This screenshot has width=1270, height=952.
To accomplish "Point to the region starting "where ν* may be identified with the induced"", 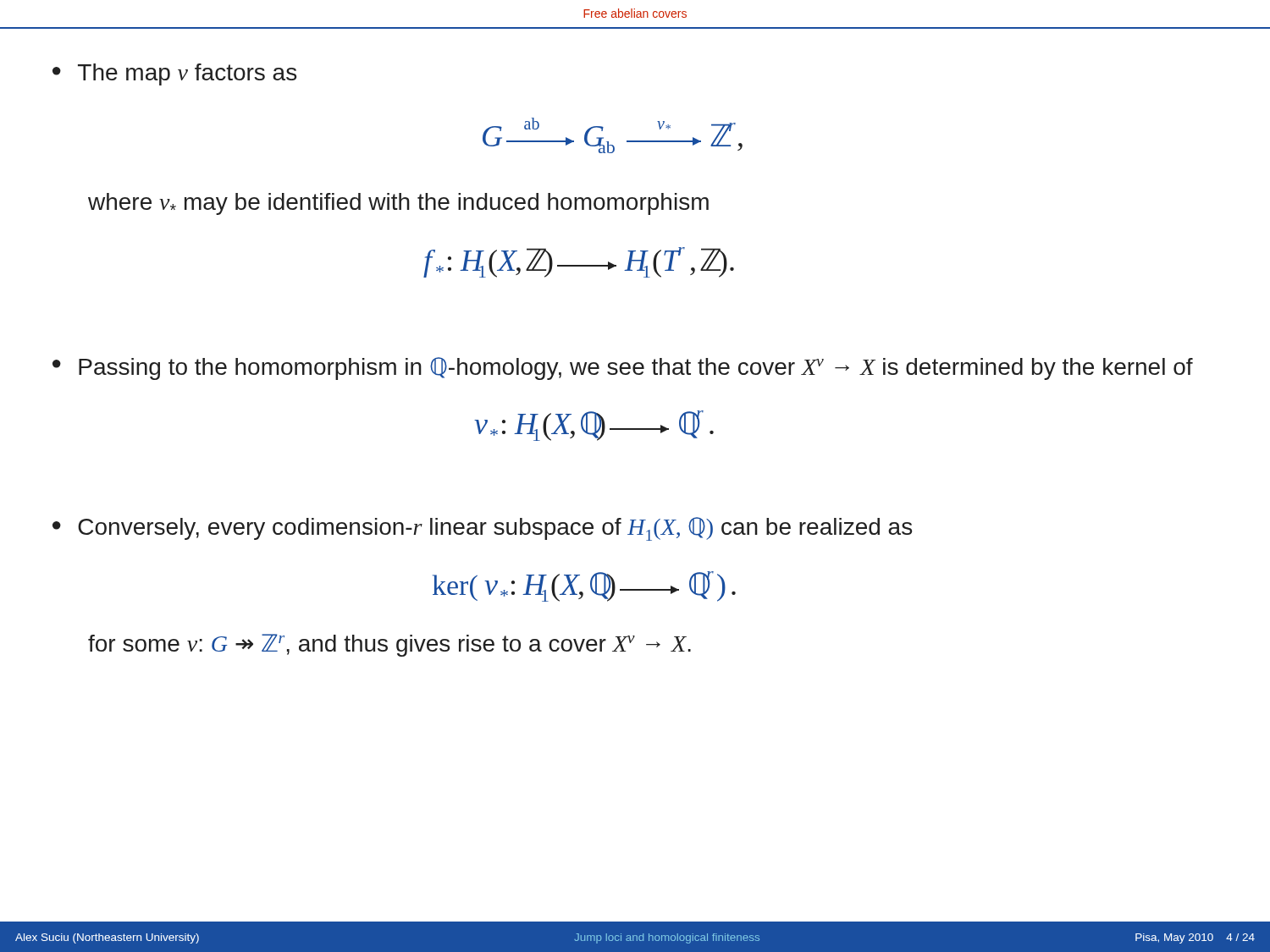I will (x=399, y=203).
